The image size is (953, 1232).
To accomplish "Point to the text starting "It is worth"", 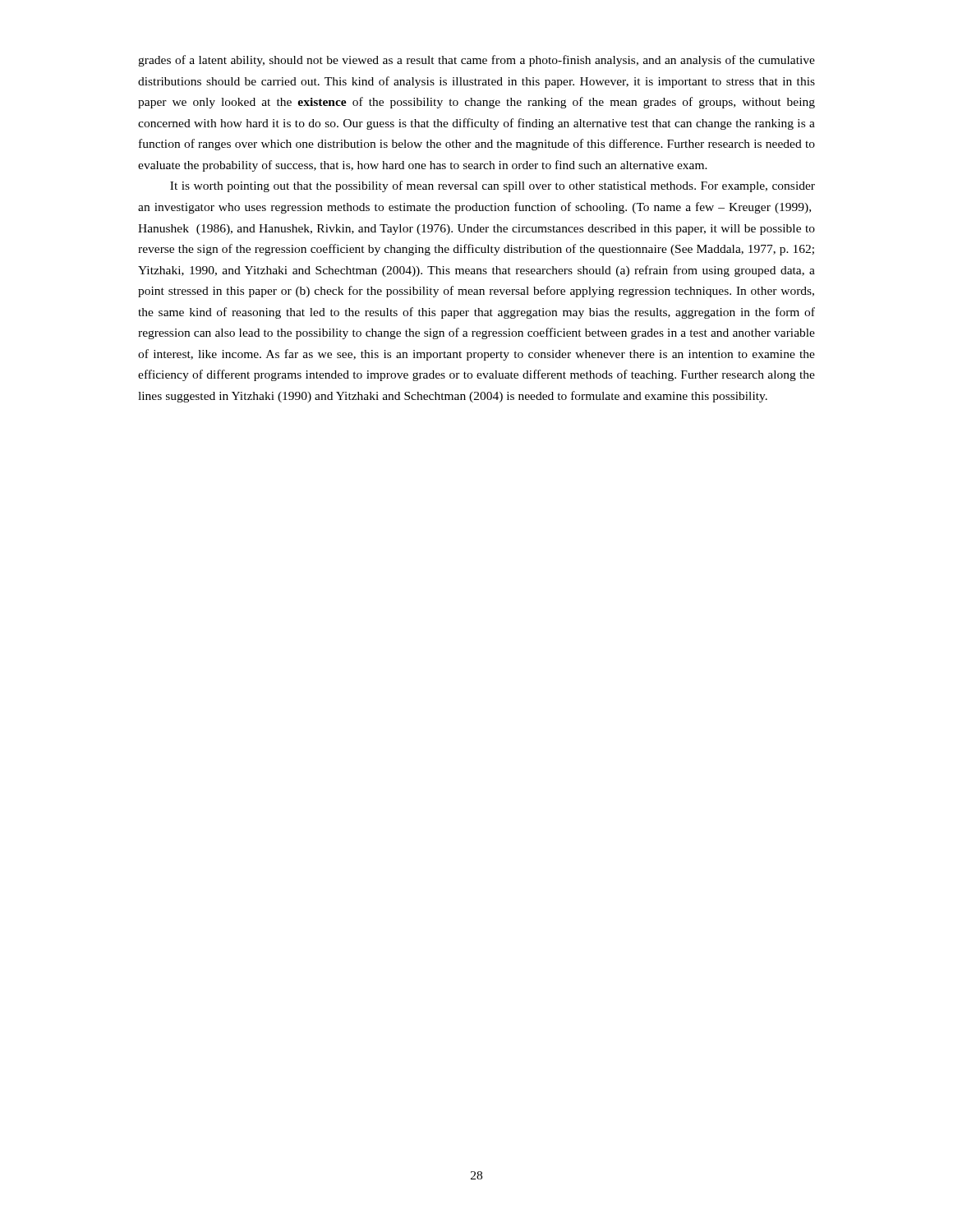I will tap(476, 291).
